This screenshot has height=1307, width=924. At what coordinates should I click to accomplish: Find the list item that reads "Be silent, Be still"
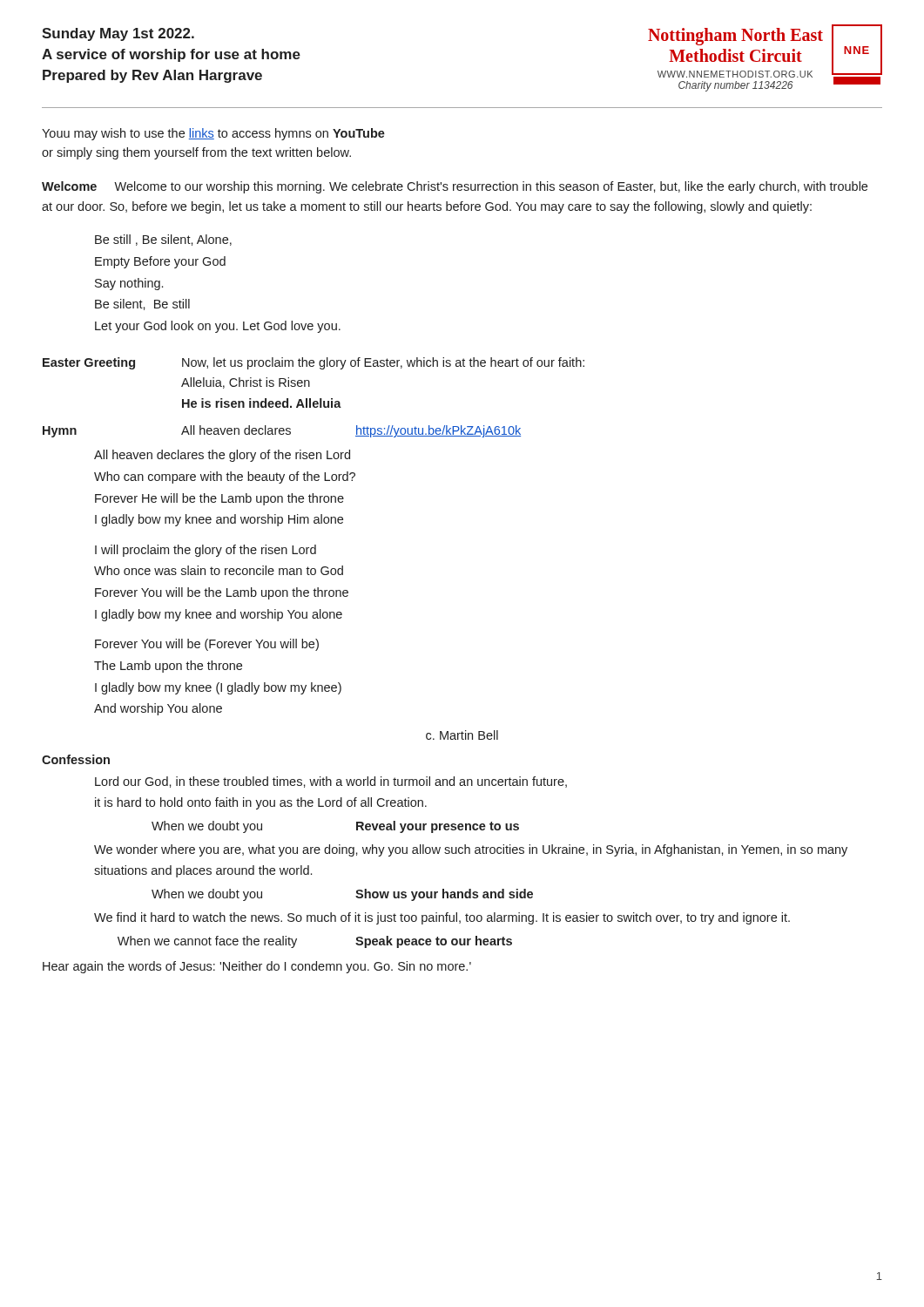(x=142, y=304)
